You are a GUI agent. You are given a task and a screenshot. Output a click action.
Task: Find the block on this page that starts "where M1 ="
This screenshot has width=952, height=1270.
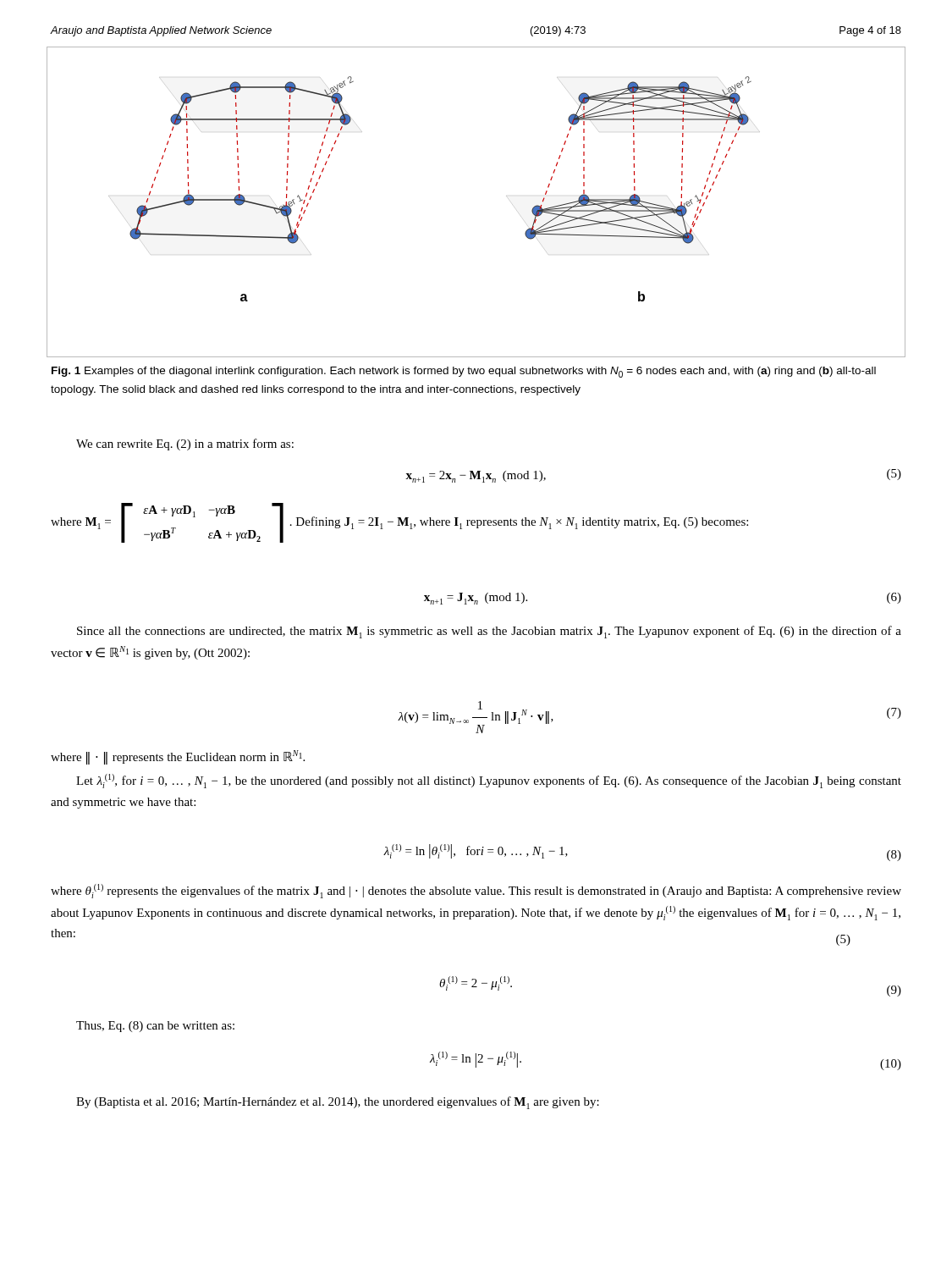pos(400,523)
